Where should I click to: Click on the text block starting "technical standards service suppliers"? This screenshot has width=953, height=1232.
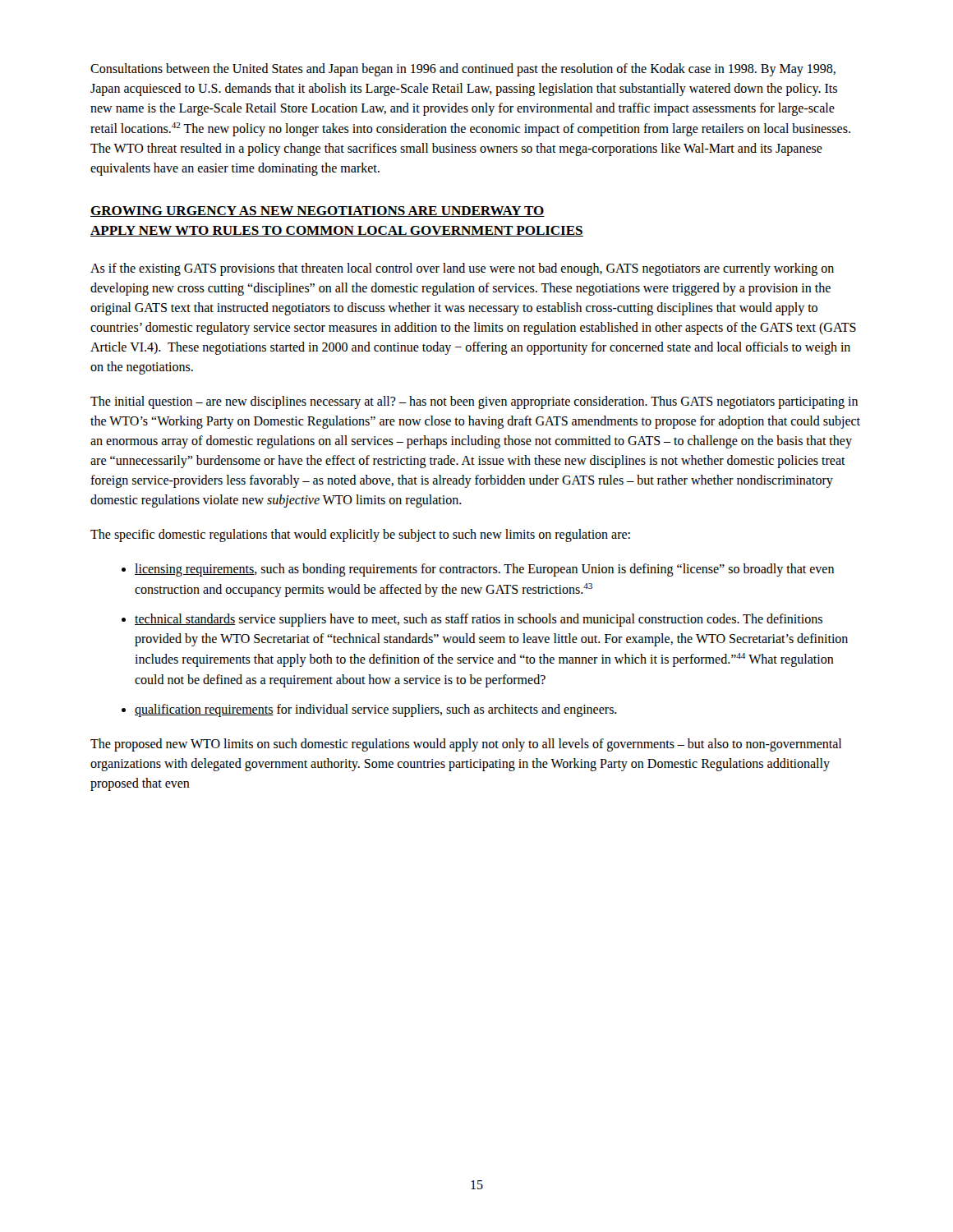click(x=491, y=649)
